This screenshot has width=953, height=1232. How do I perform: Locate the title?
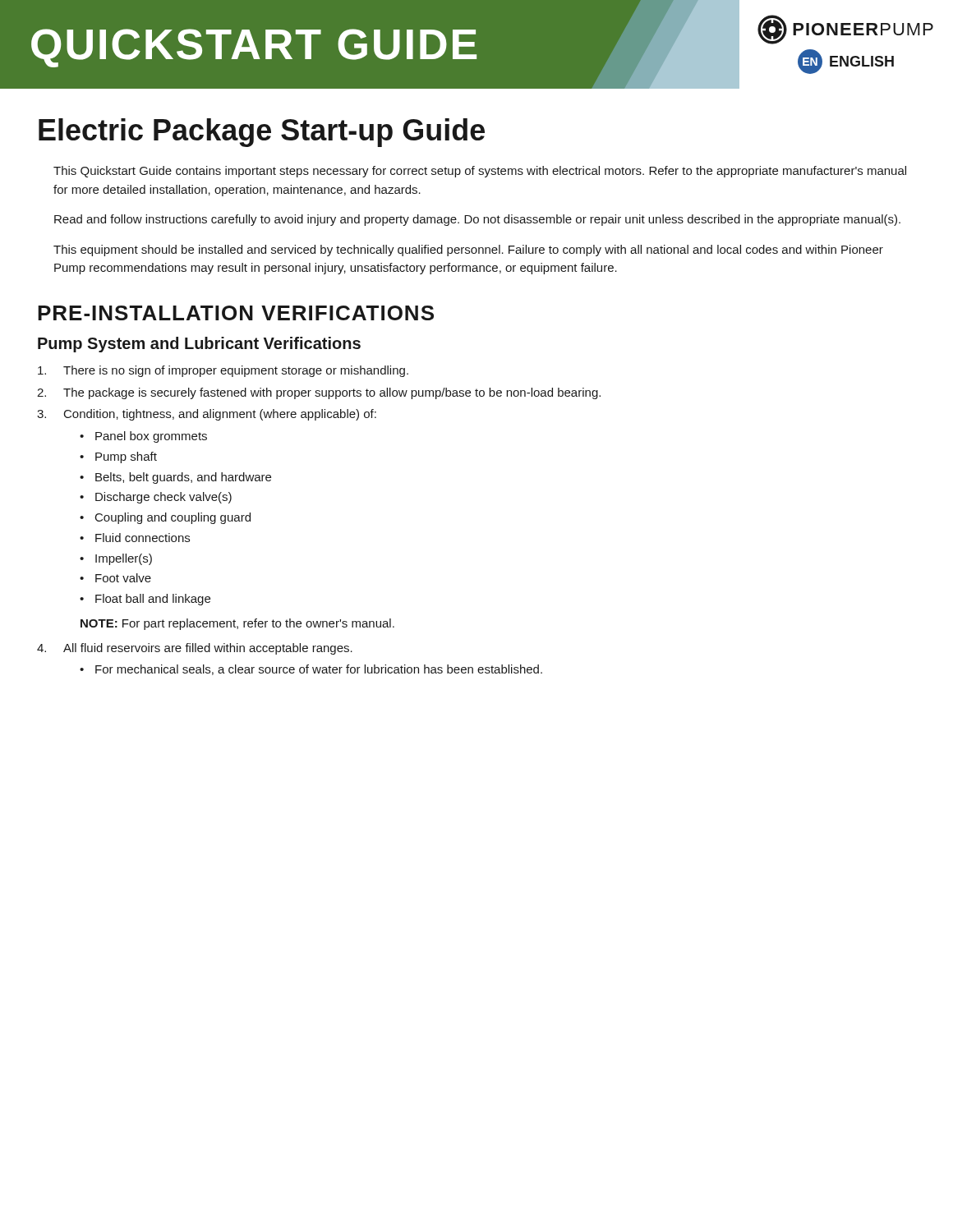click(476, 130)
